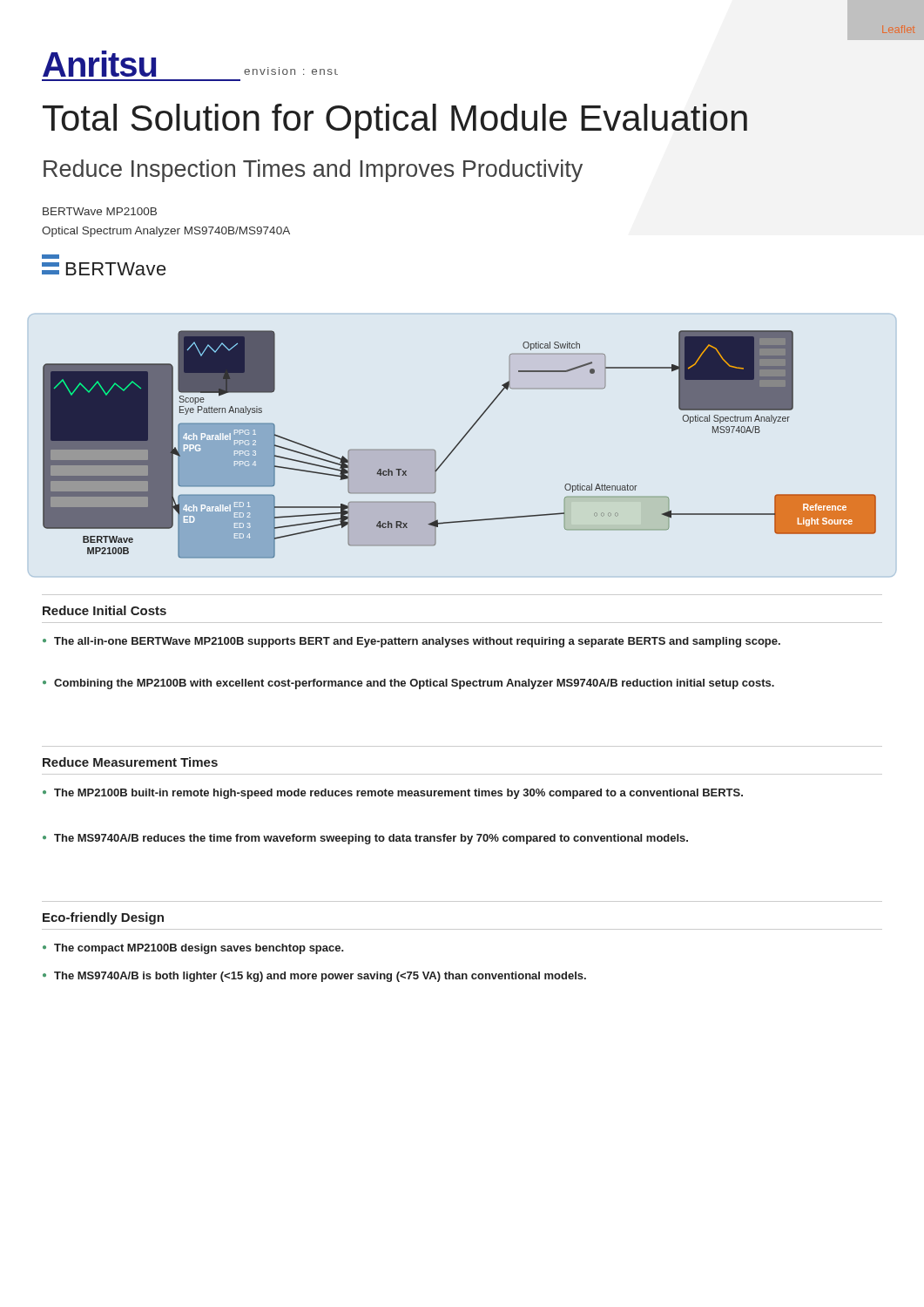Click on the list item that says "● The all-in-one BERTWave MP2100B supports BERT"

click(462, 641)
